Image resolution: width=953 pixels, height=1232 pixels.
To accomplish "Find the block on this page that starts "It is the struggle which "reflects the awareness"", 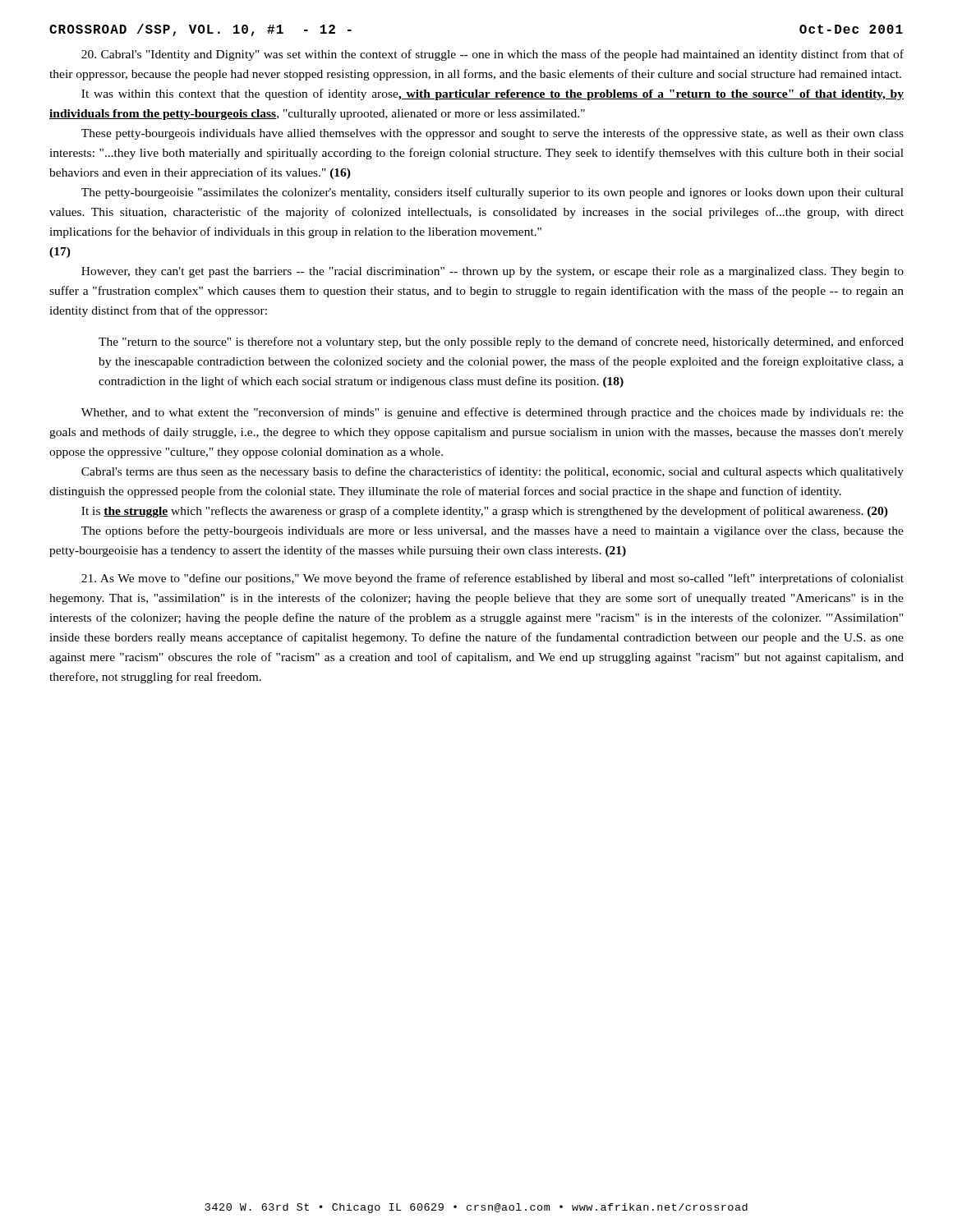I will point(485,511).
